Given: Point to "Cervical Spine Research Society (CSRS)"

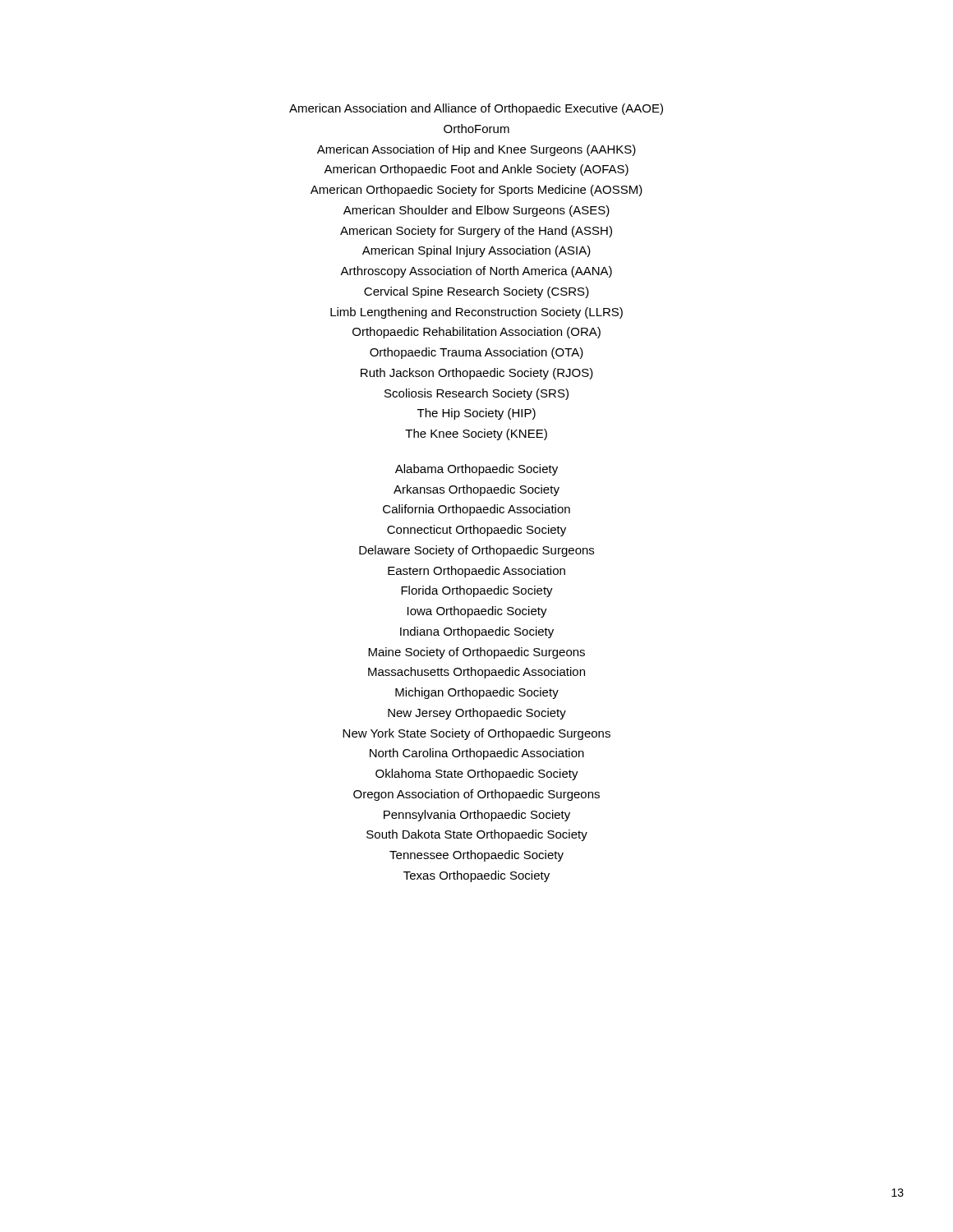Looking at the screenshot, I should point(476,292).
